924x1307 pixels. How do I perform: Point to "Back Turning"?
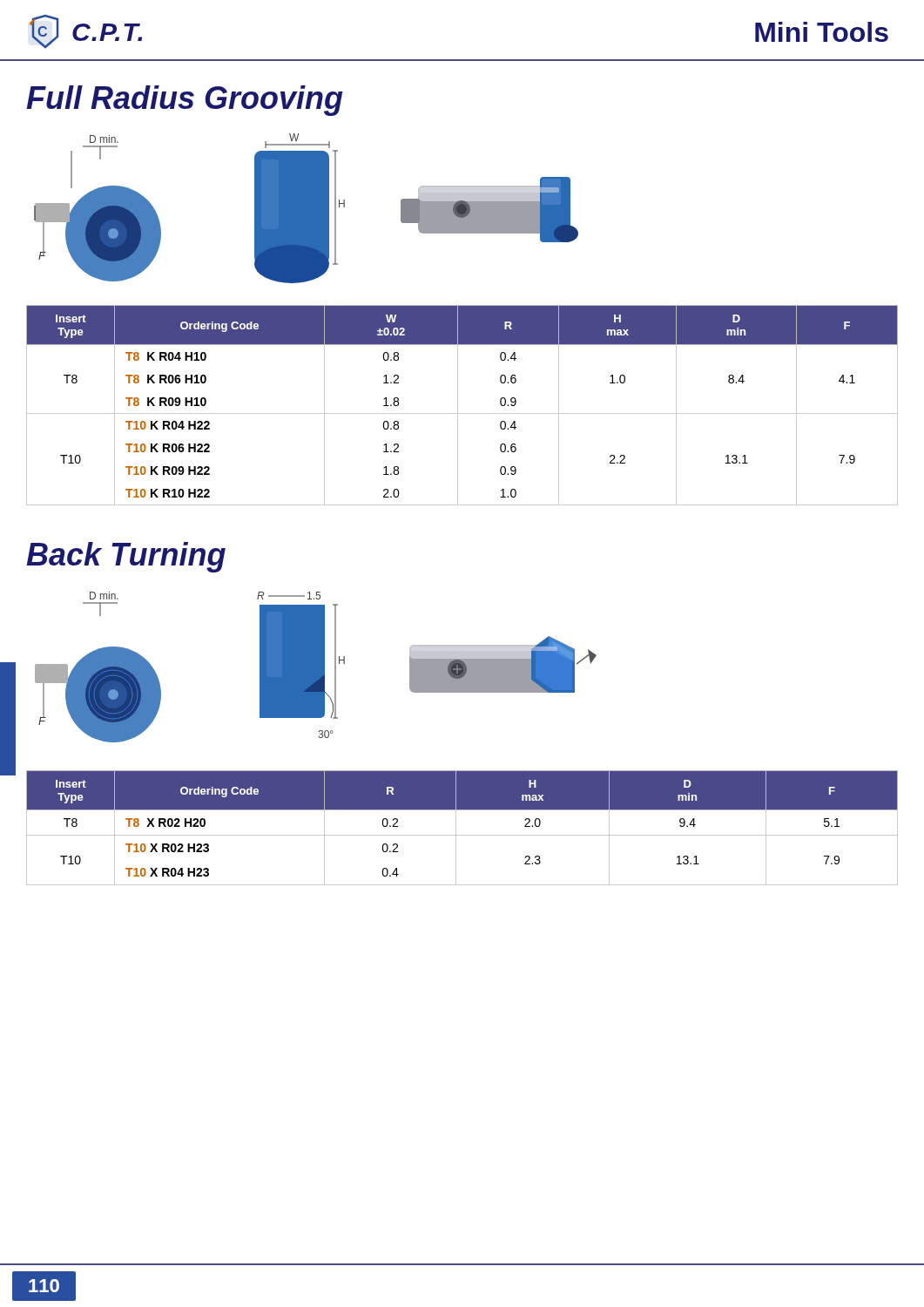coord(126,555)
